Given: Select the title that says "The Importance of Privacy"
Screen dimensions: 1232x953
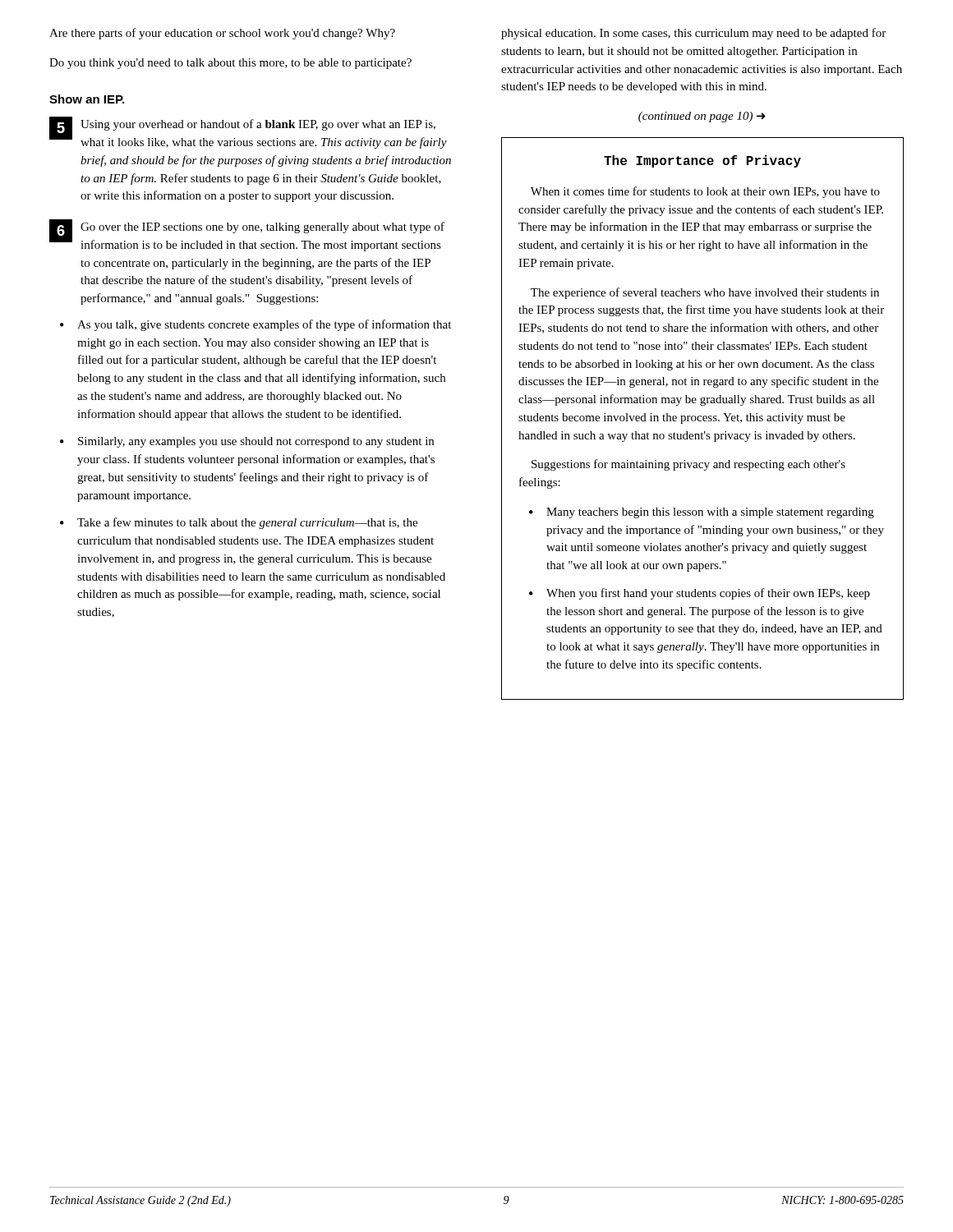Looking at the screenshot, I should coord(702,162).
